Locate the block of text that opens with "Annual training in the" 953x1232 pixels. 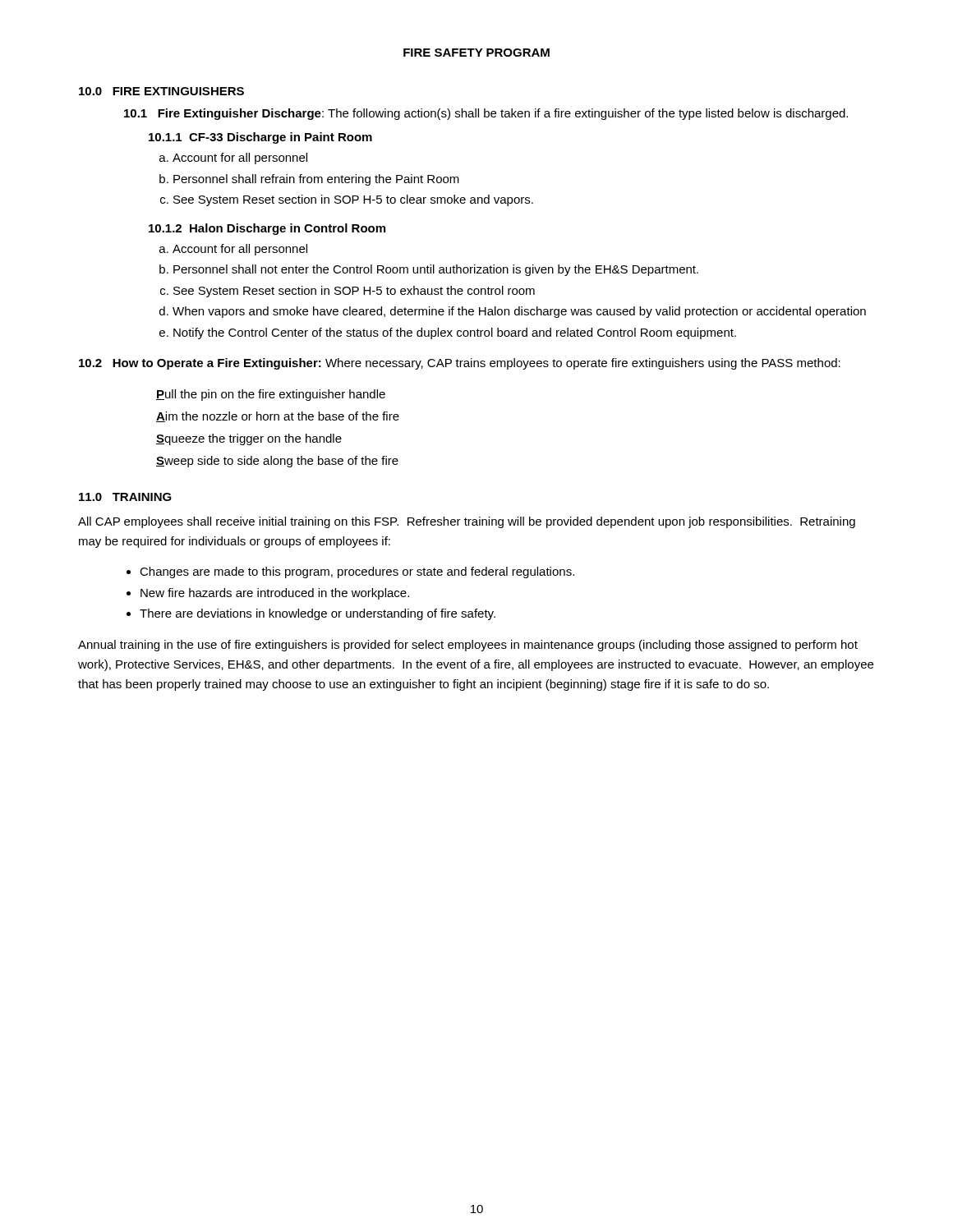click(x=476, y=664)
